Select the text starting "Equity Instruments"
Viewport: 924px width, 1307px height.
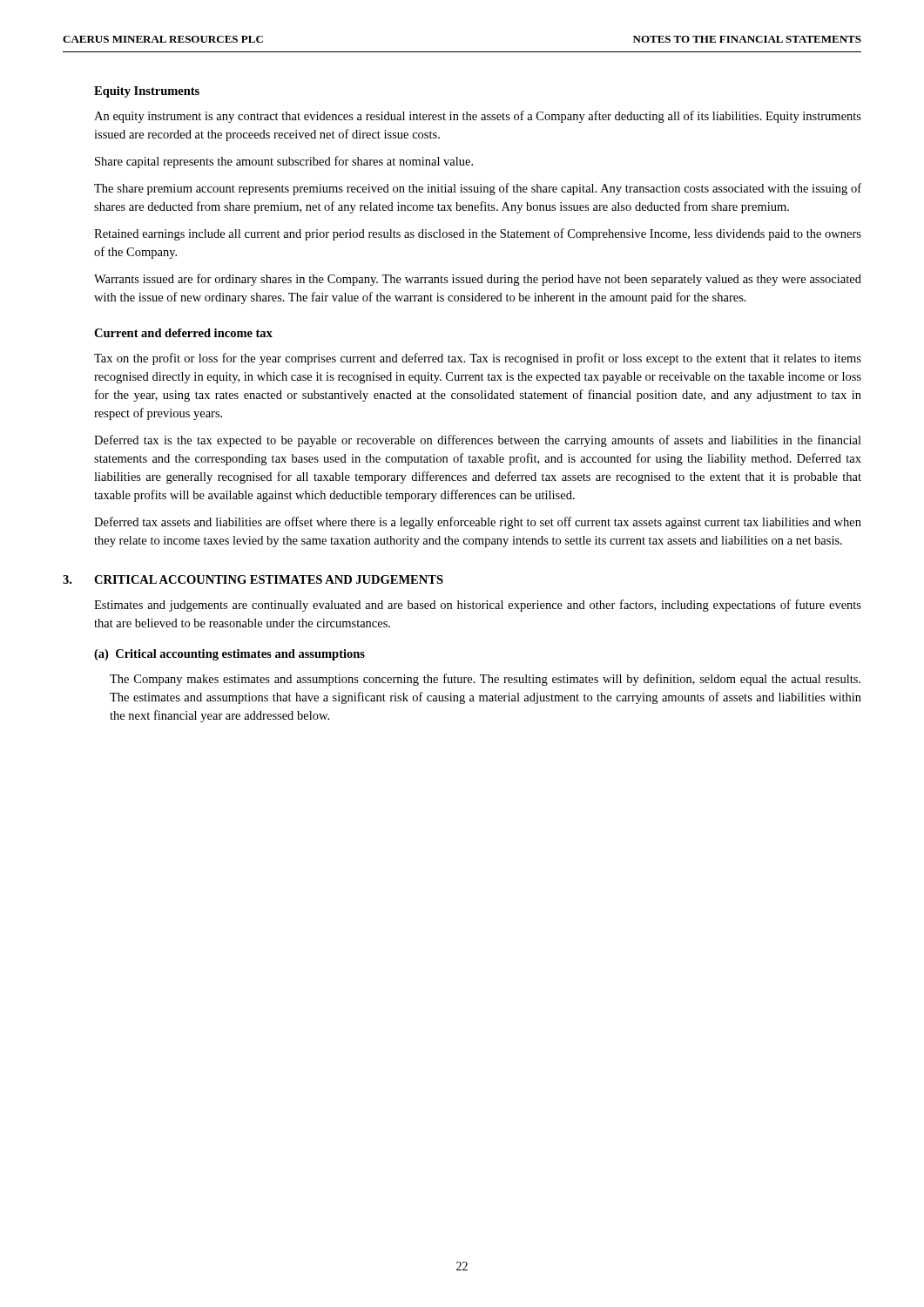[147, 91]
